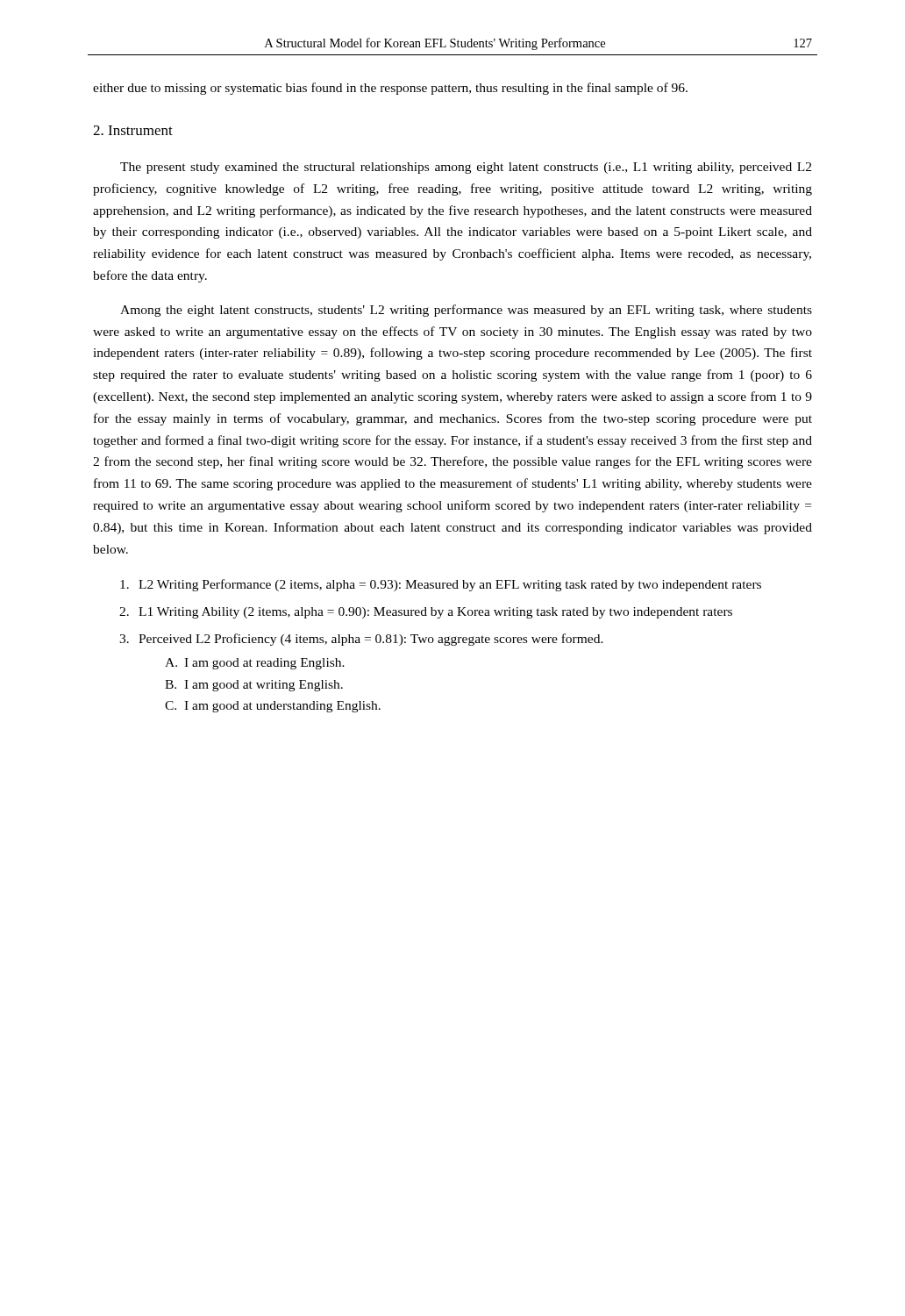Screen dimensions: 1316x905
Task: Find the text block containing "The present study examined the"
Action: point(452,221)
